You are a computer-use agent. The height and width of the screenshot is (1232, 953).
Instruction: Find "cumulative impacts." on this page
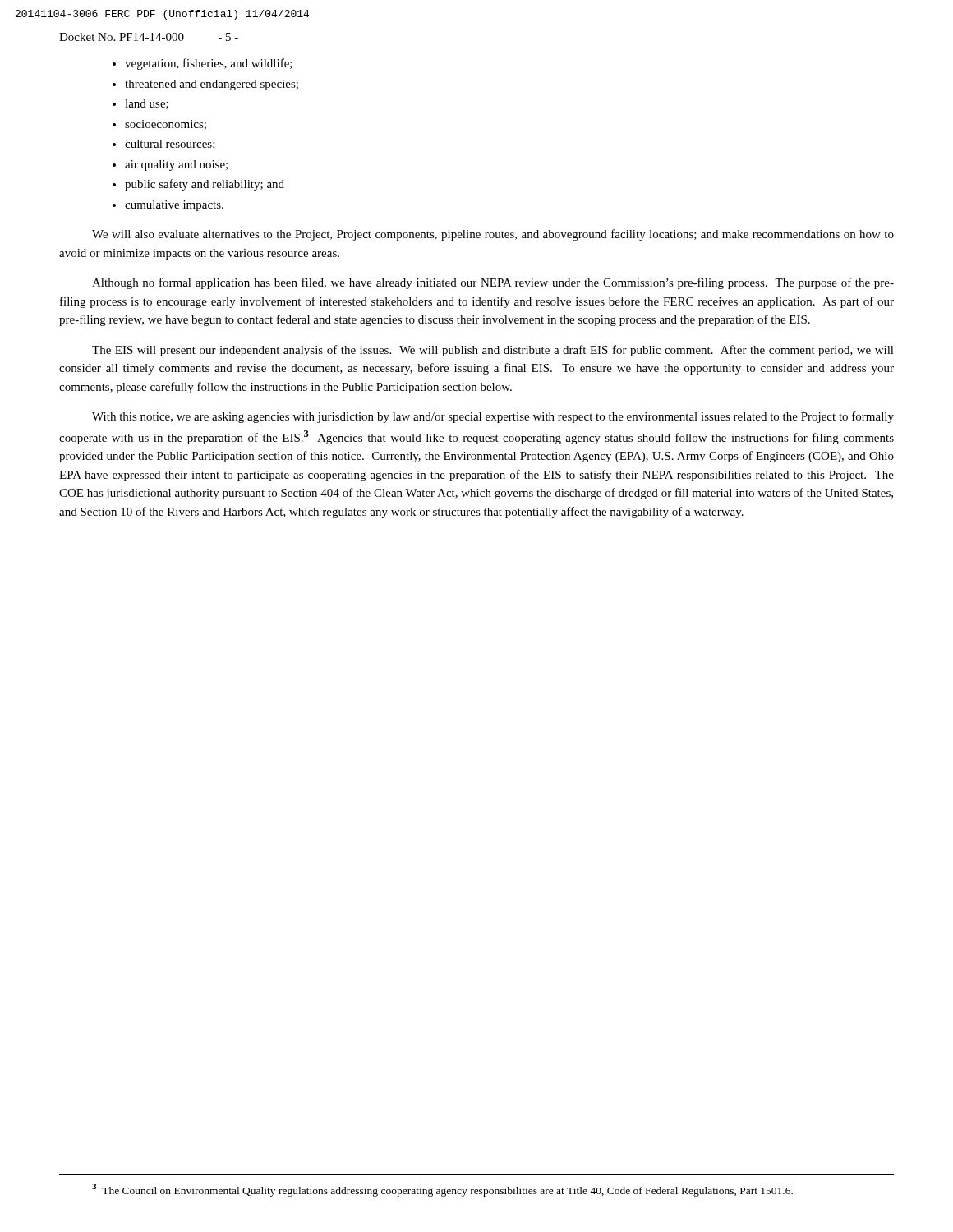point(174,204)
